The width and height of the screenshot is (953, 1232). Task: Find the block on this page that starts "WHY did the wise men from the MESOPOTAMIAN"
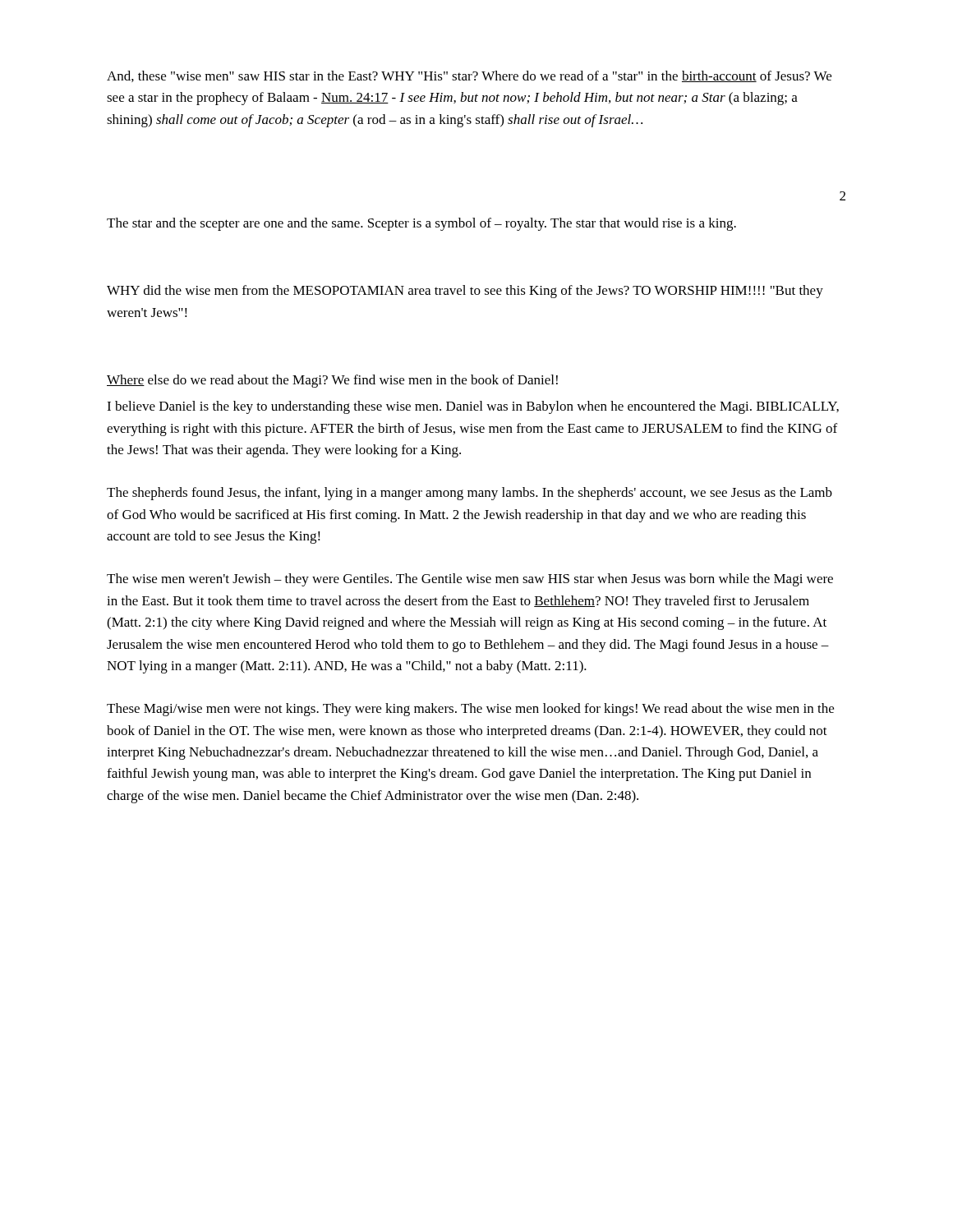(465, 301)
